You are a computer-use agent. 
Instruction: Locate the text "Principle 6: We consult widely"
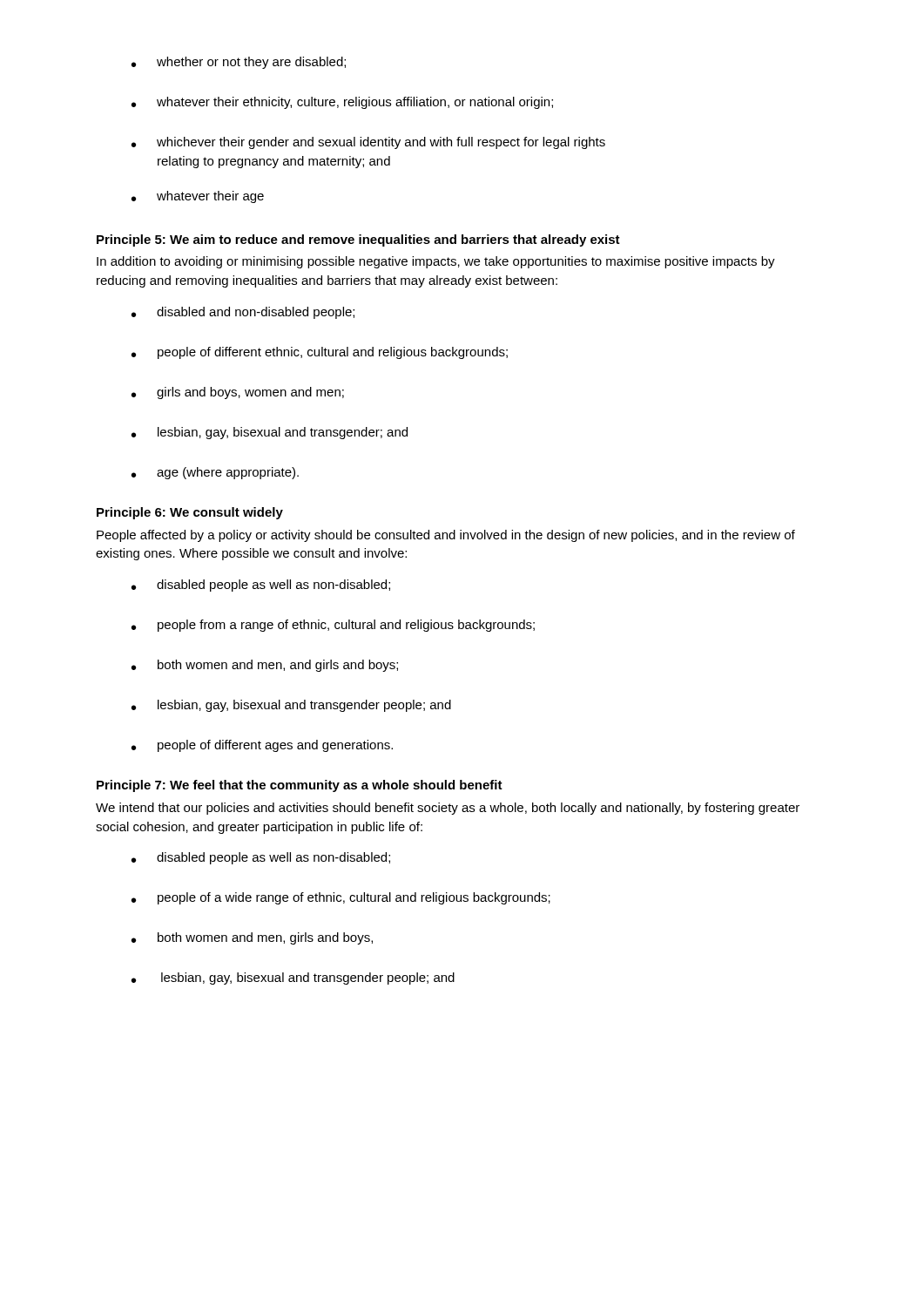pos(189,512)
